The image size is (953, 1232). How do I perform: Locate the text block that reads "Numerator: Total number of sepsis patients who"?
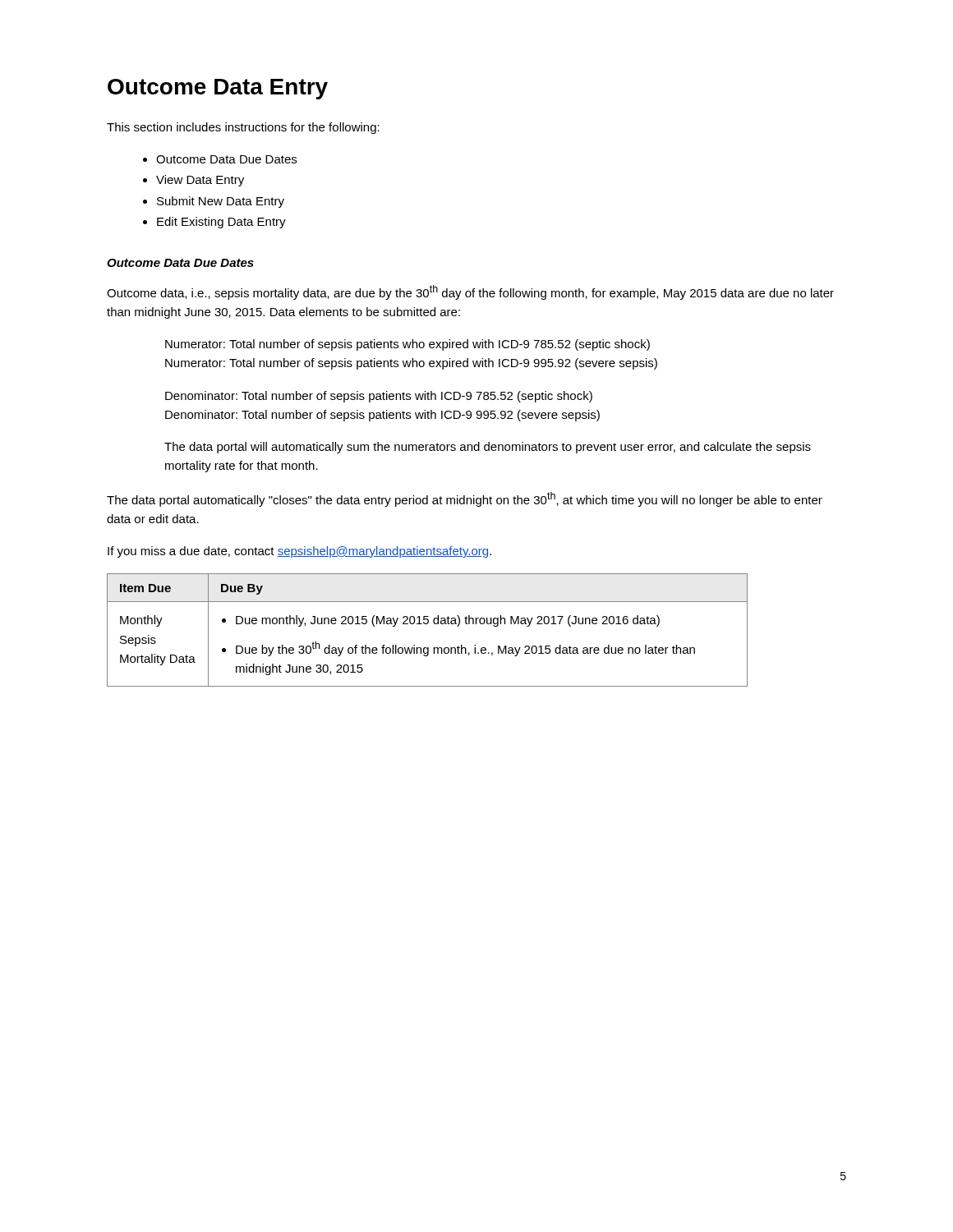[x=505, y=353]
